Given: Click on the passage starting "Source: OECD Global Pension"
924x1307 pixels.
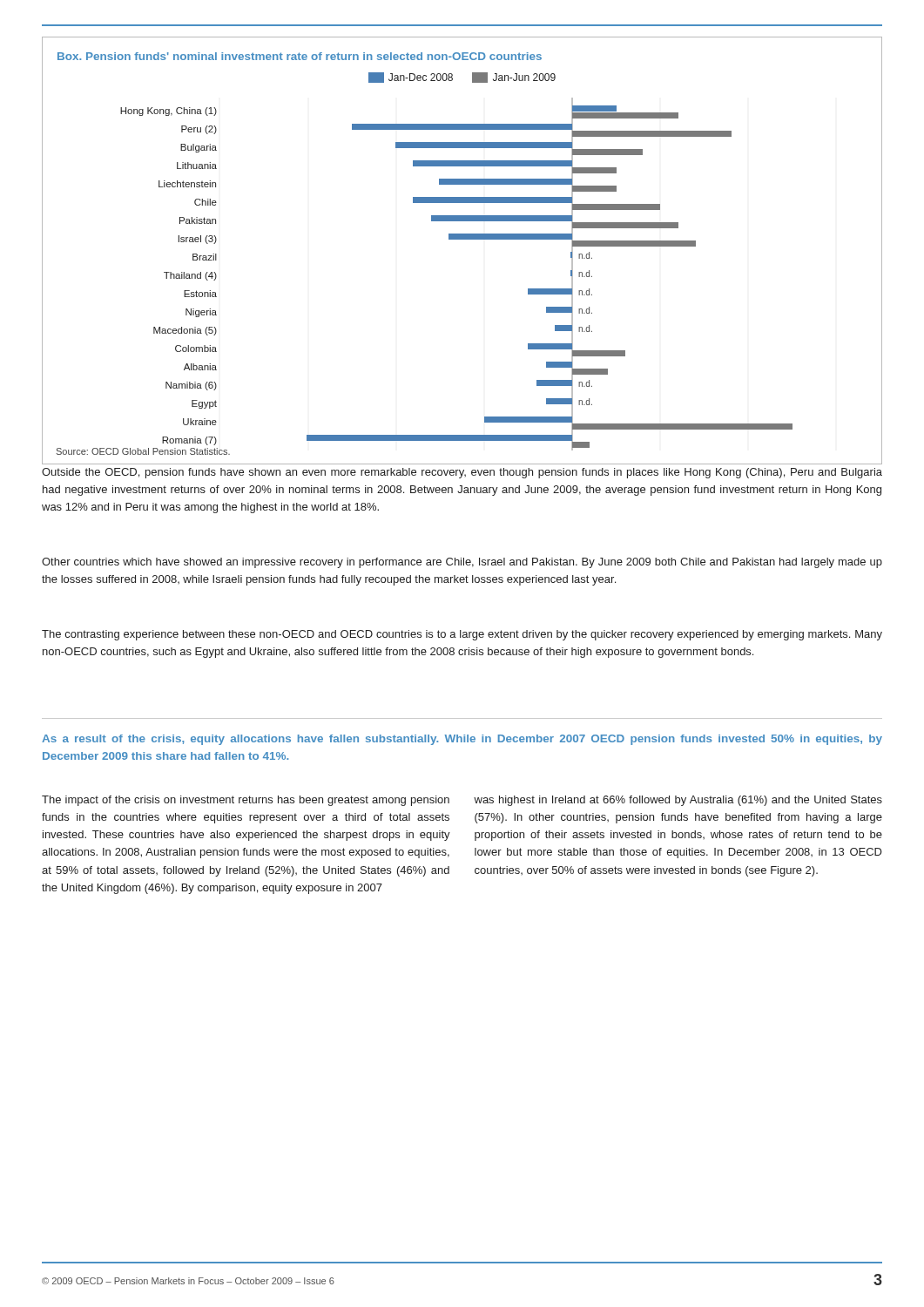Looking at the screenshot, I should click(143, 451).
